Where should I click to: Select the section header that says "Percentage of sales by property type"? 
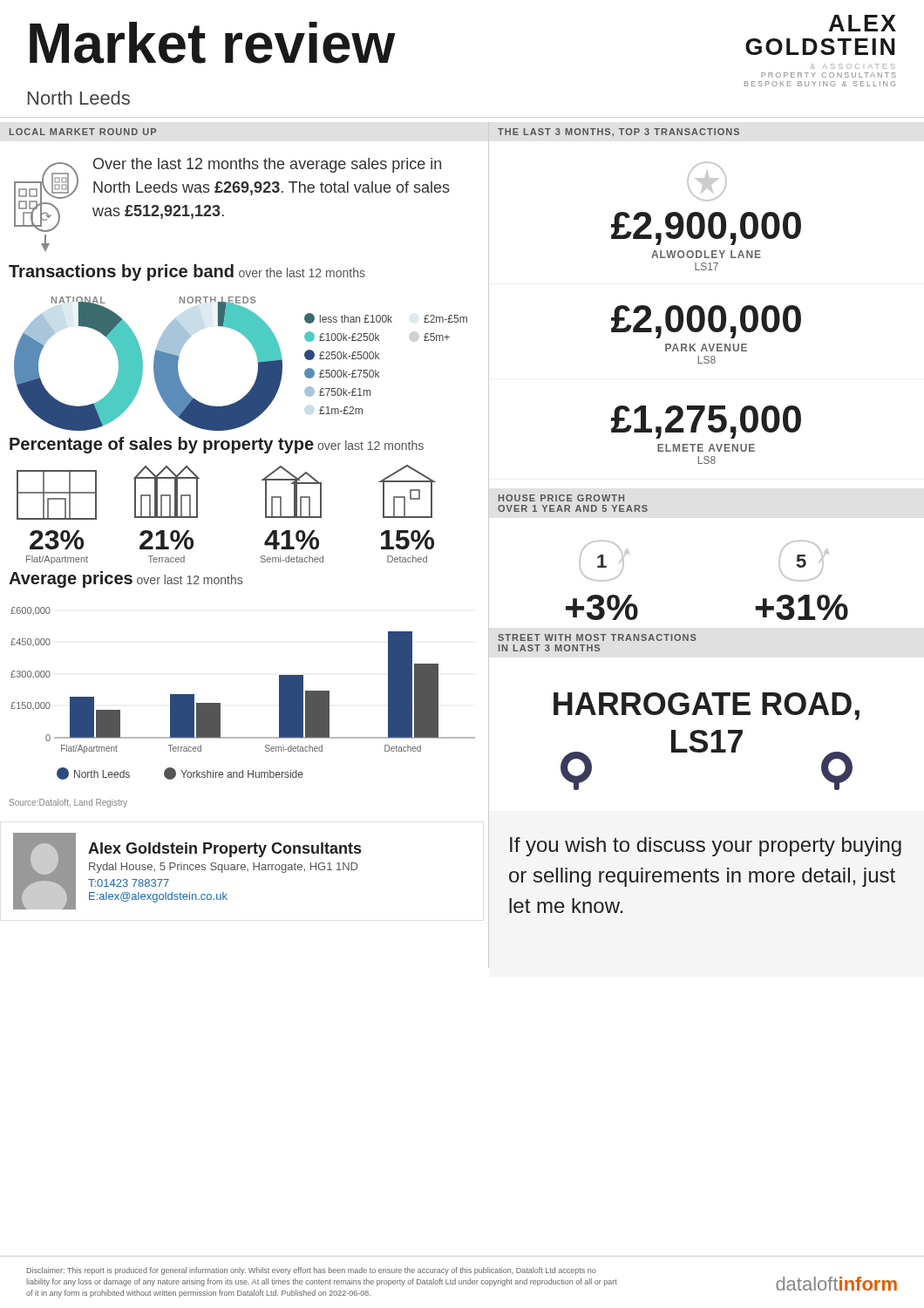pos(212,444)
